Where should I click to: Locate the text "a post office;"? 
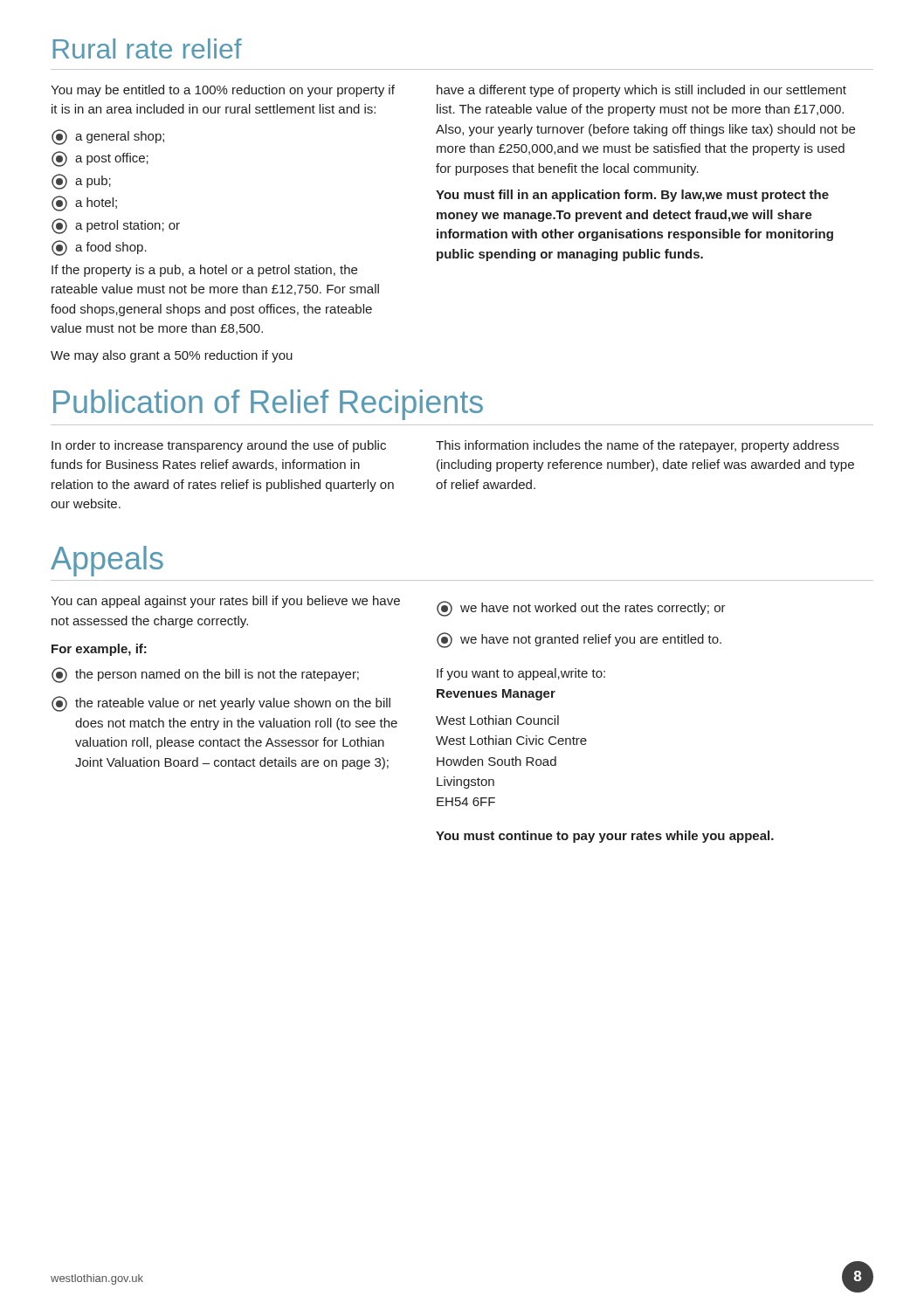(100, 159)
